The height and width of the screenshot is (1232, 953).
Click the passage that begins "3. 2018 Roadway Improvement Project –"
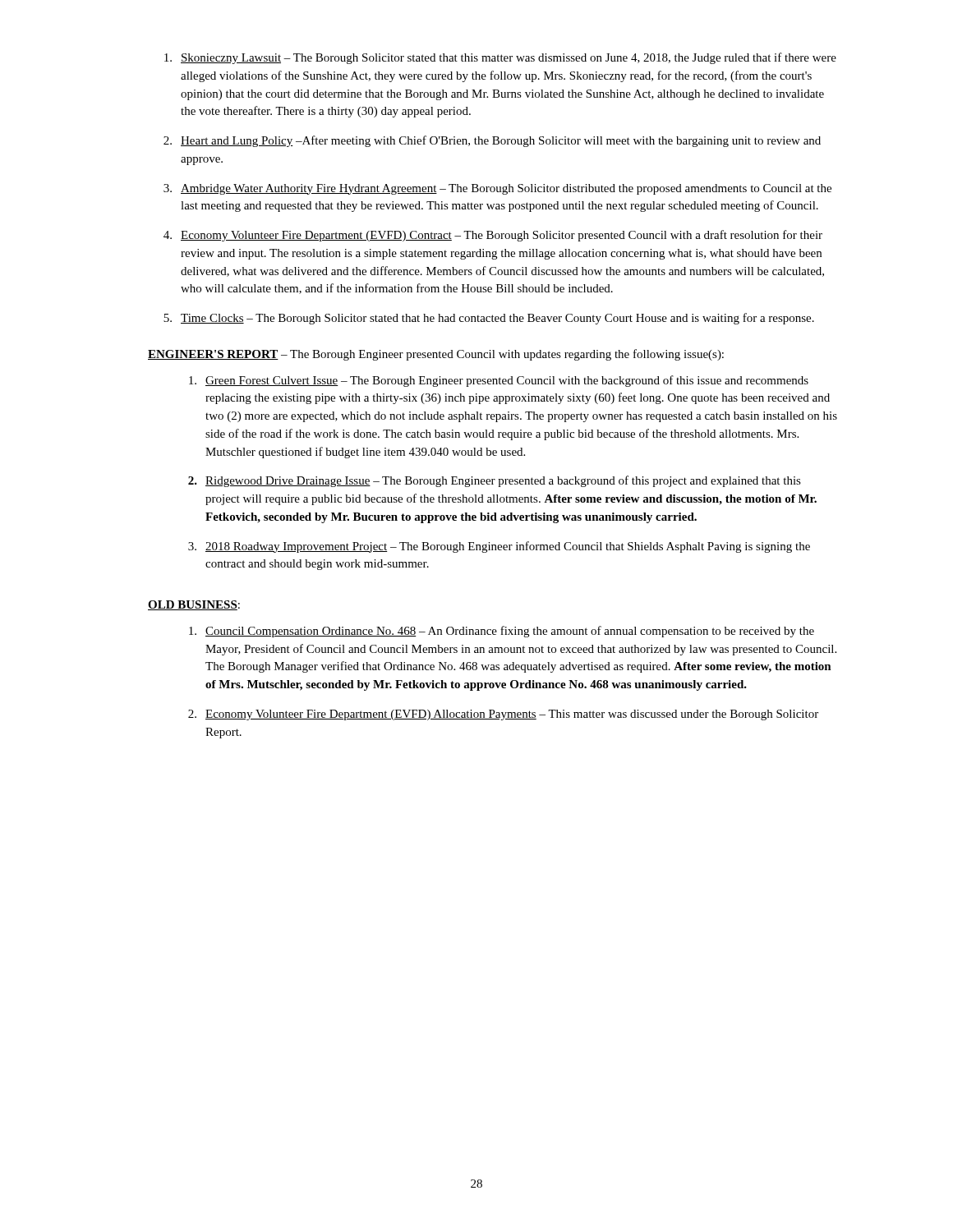click(x=505, y=555)
